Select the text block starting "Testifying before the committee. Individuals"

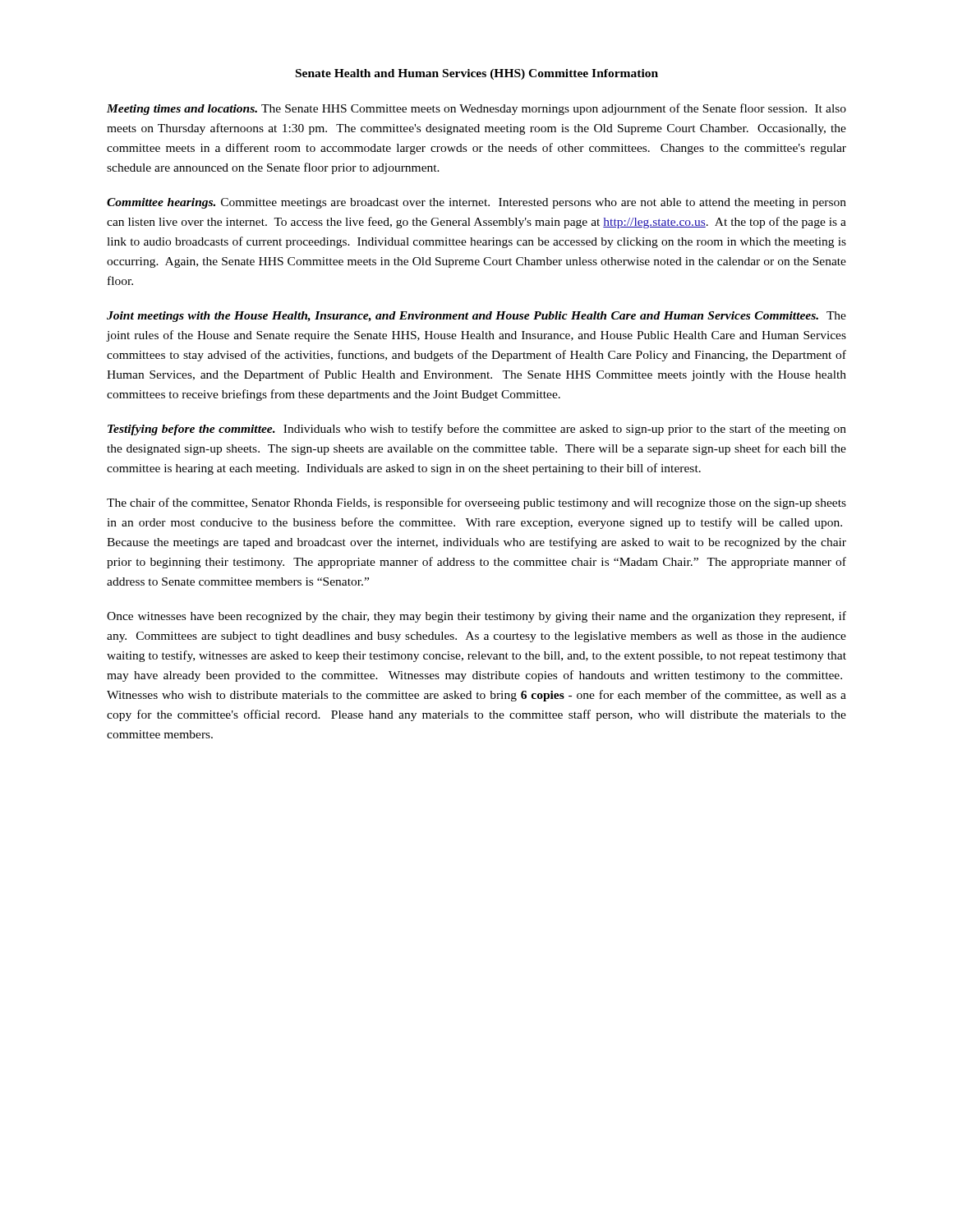click(x=476, y=448)
